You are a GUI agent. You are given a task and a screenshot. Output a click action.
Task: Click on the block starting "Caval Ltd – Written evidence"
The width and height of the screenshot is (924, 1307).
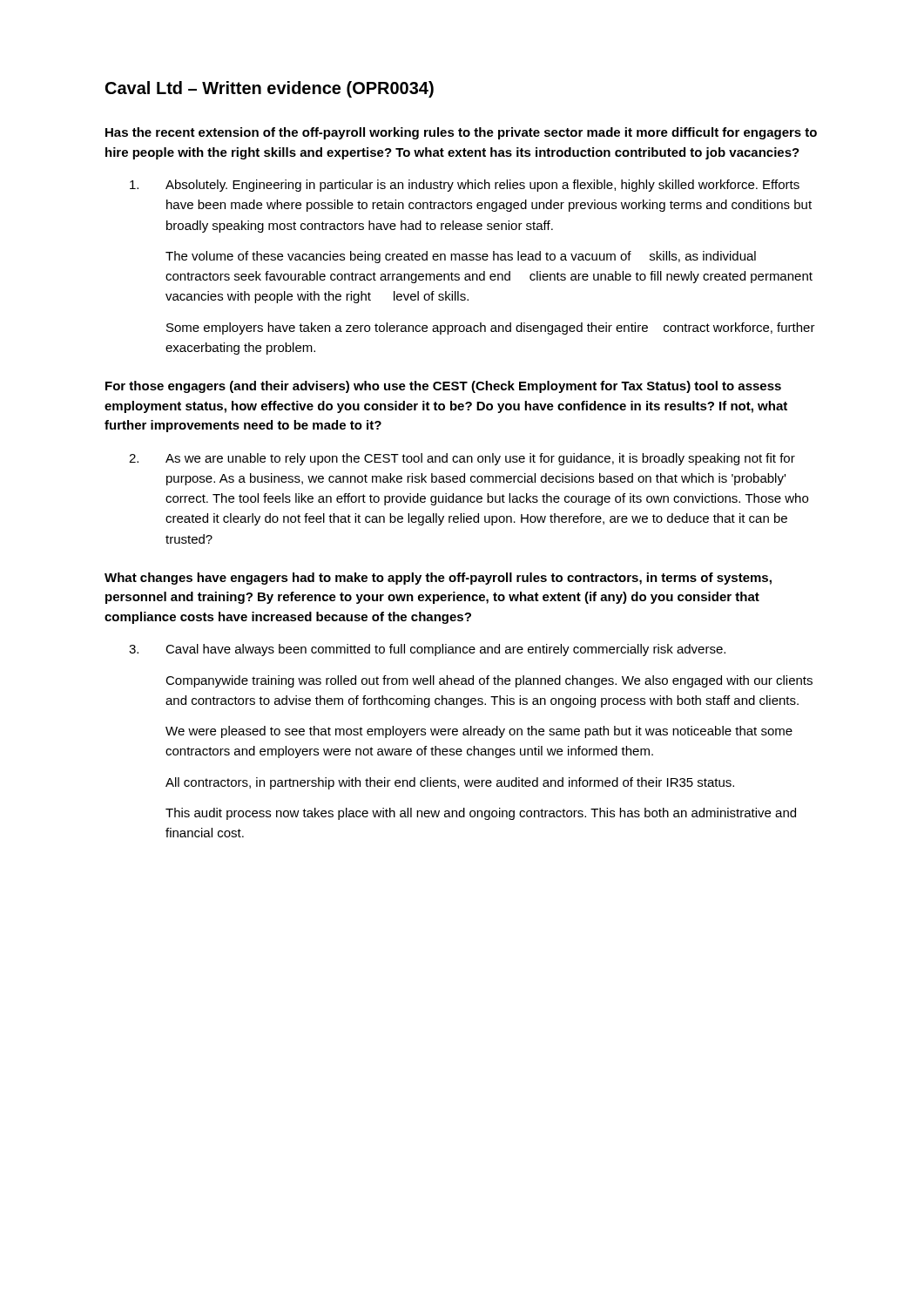click(269, 88)
